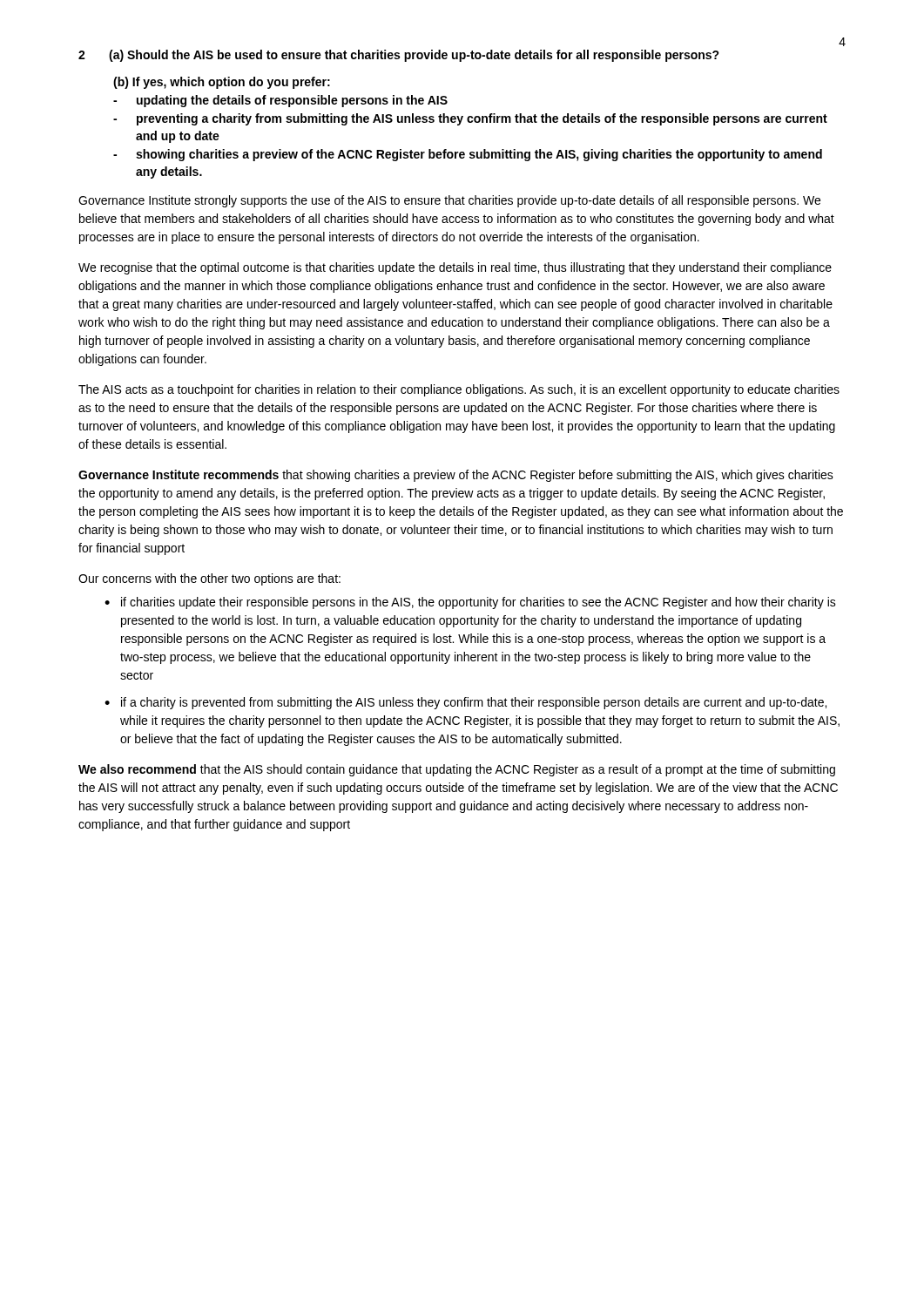This screenshot has height=1307, width=924.
Task: Navigate to the passage starting "Our concerns with the other two"
Action: pos(210,578)
